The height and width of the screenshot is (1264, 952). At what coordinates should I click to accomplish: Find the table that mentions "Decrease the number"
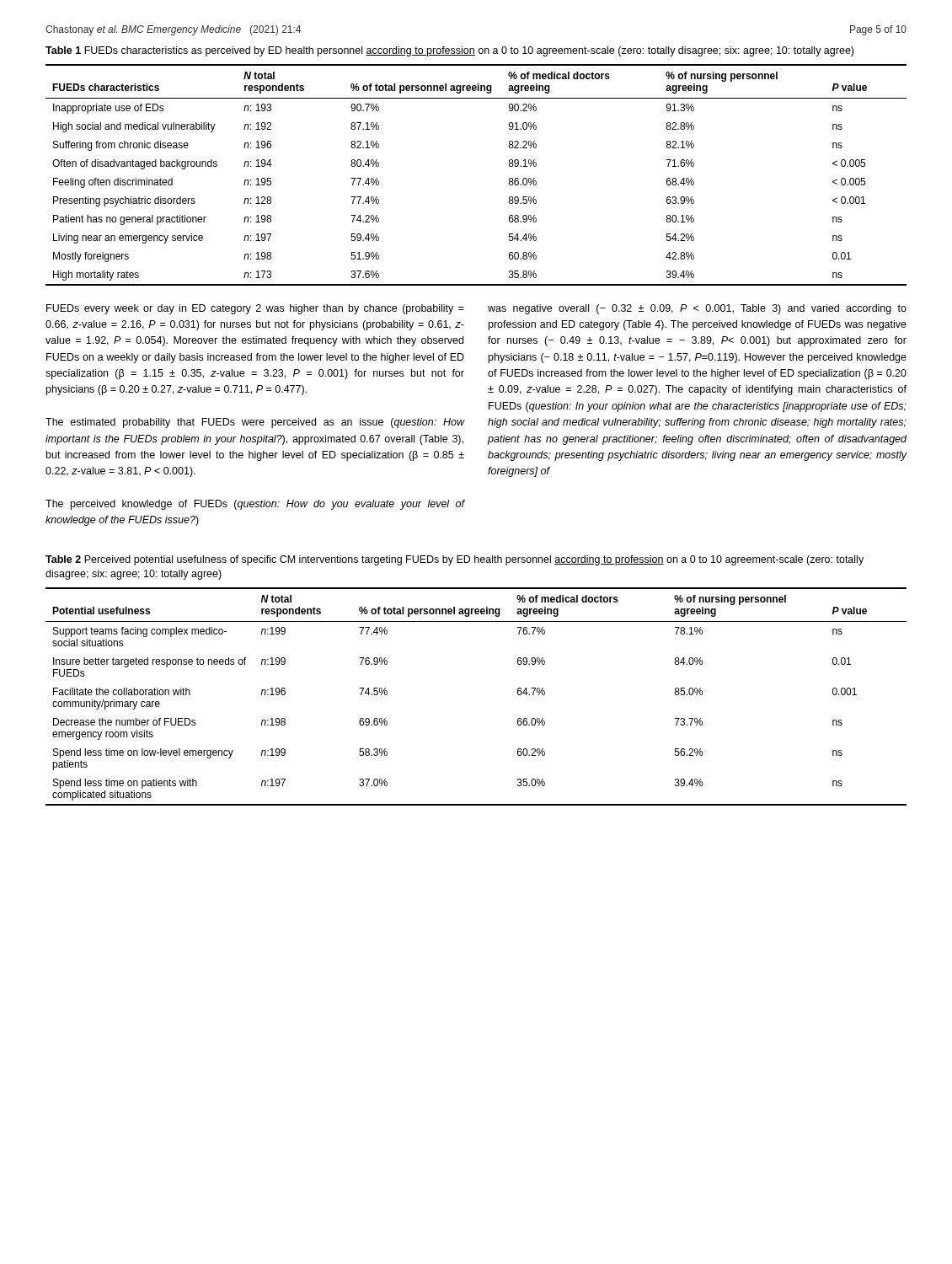[x=476, y=696]
